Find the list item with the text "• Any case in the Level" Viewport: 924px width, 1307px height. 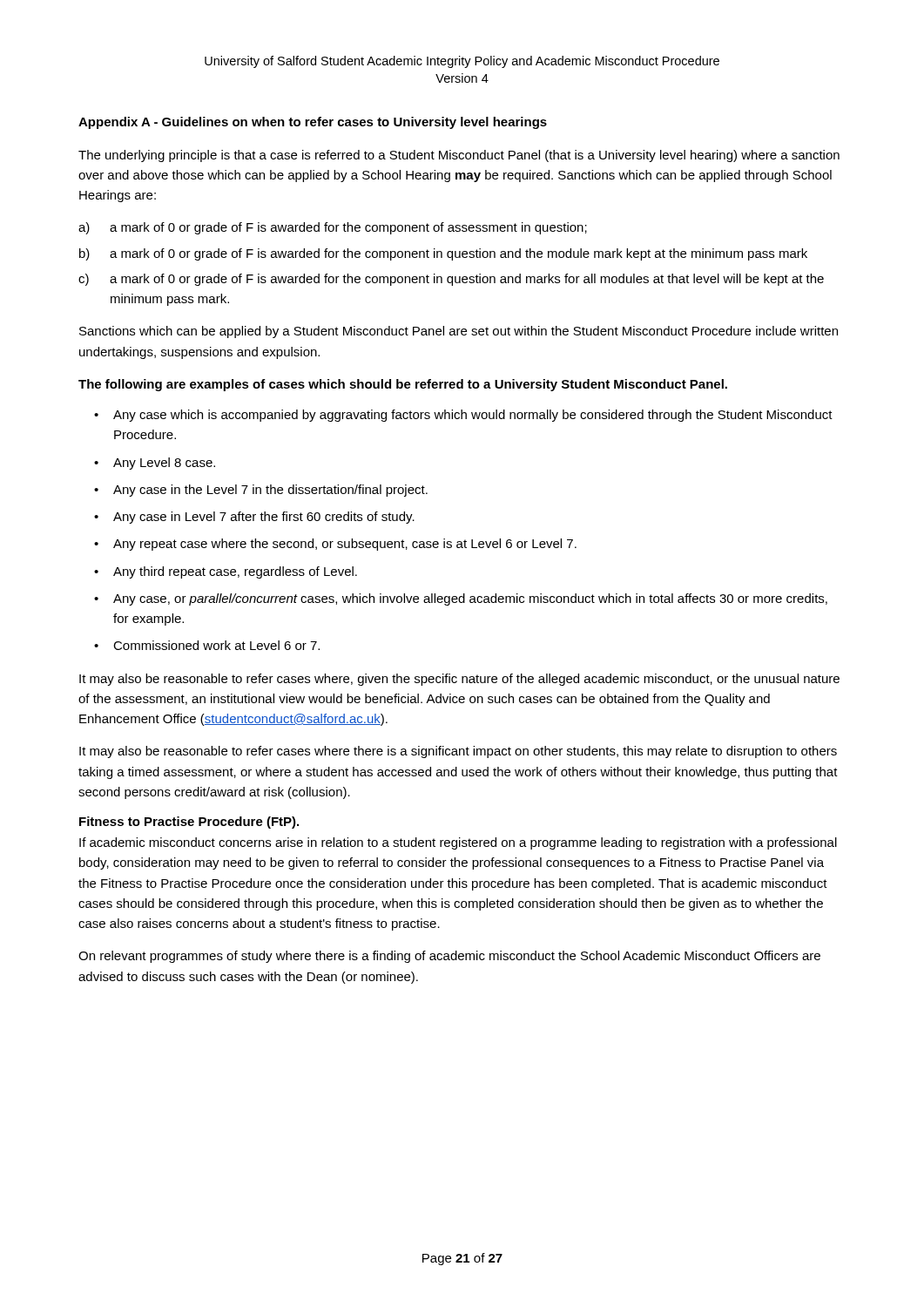click(x=261, y=489)
